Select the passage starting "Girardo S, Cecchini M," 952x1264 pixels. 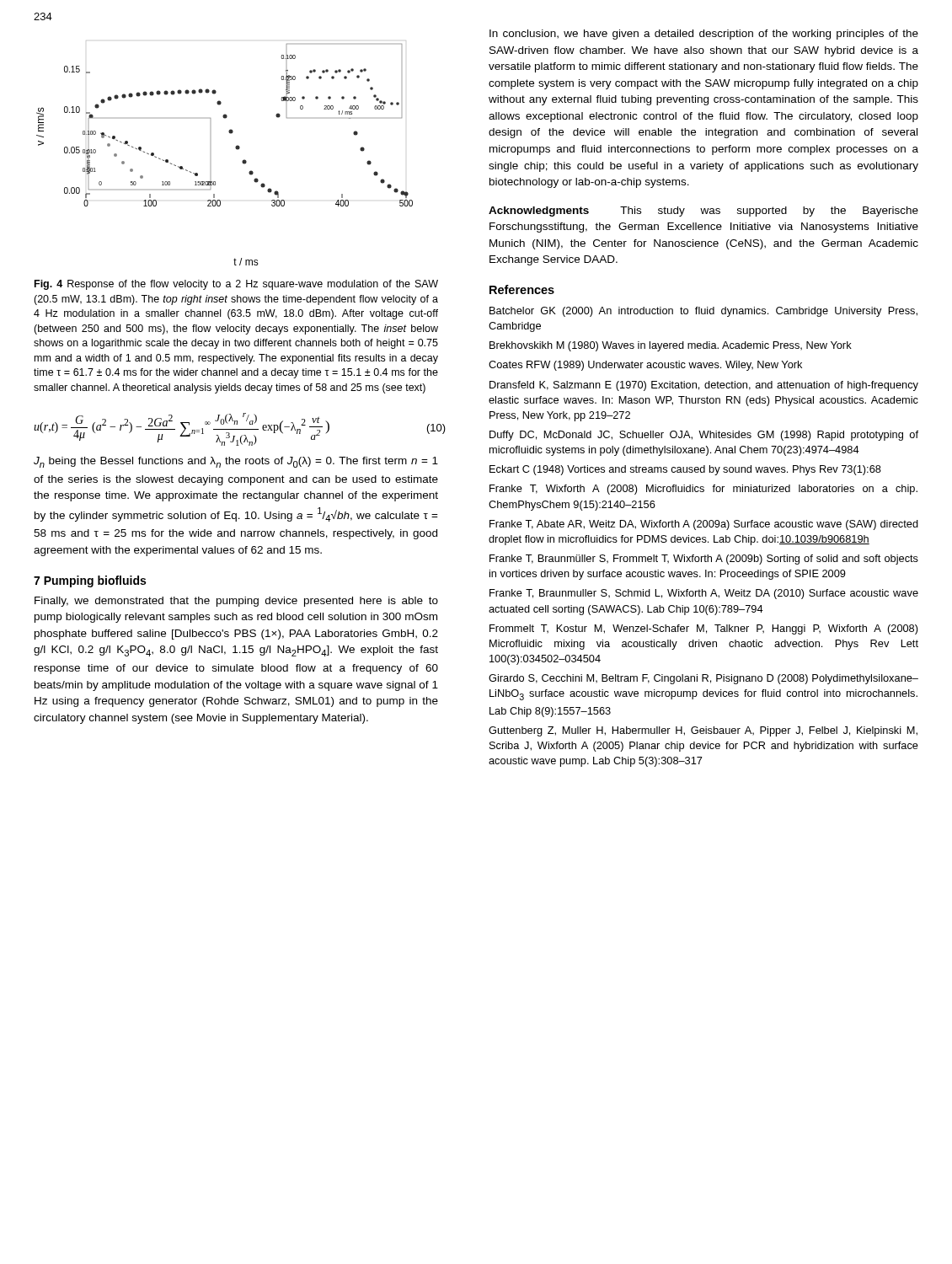(x=703, y=694)
